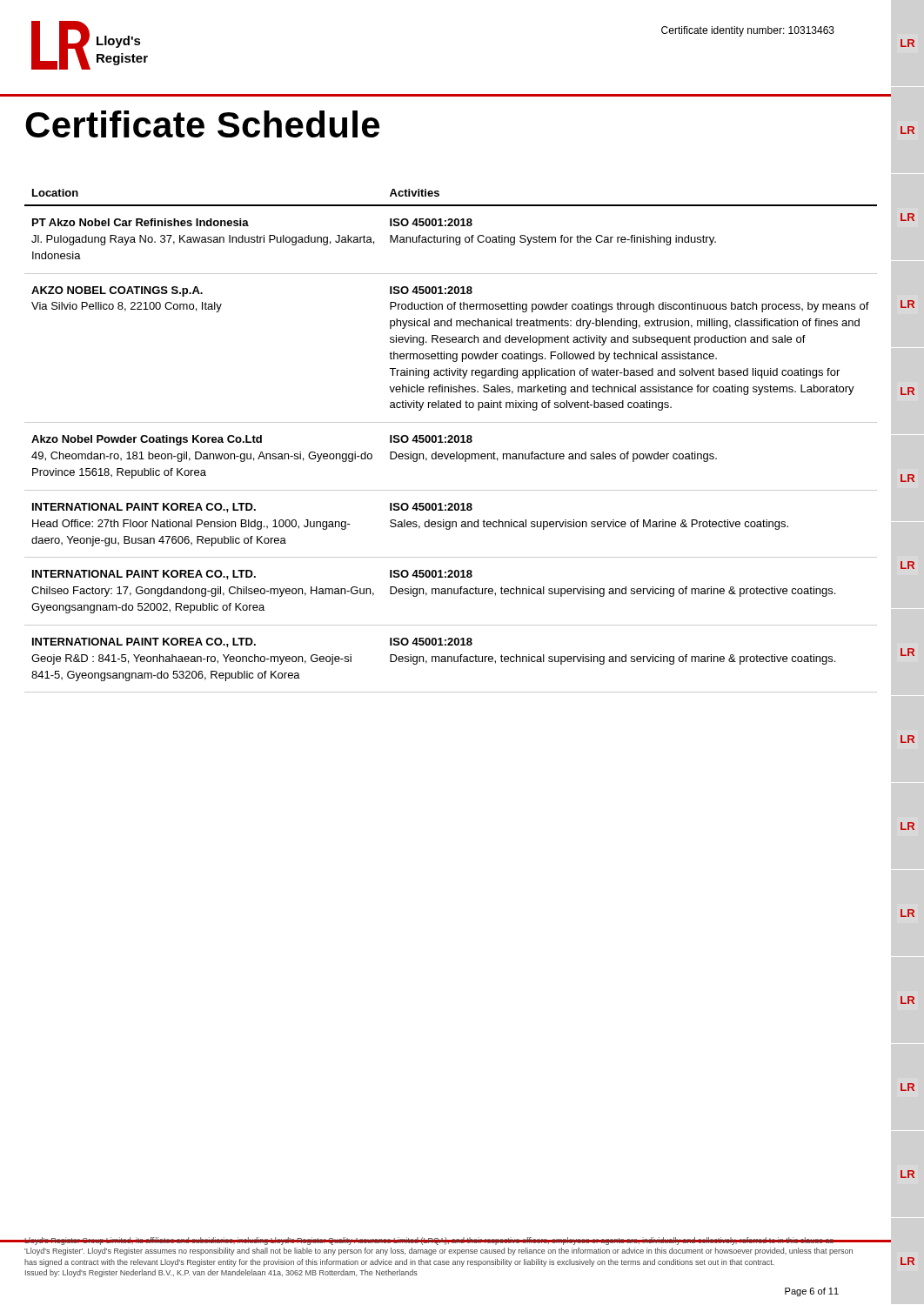Image resolution: width=924 pixels, height=1305 pixels.
Task: Find "Certificate Schedule" on this page
Action: point(203,125)
